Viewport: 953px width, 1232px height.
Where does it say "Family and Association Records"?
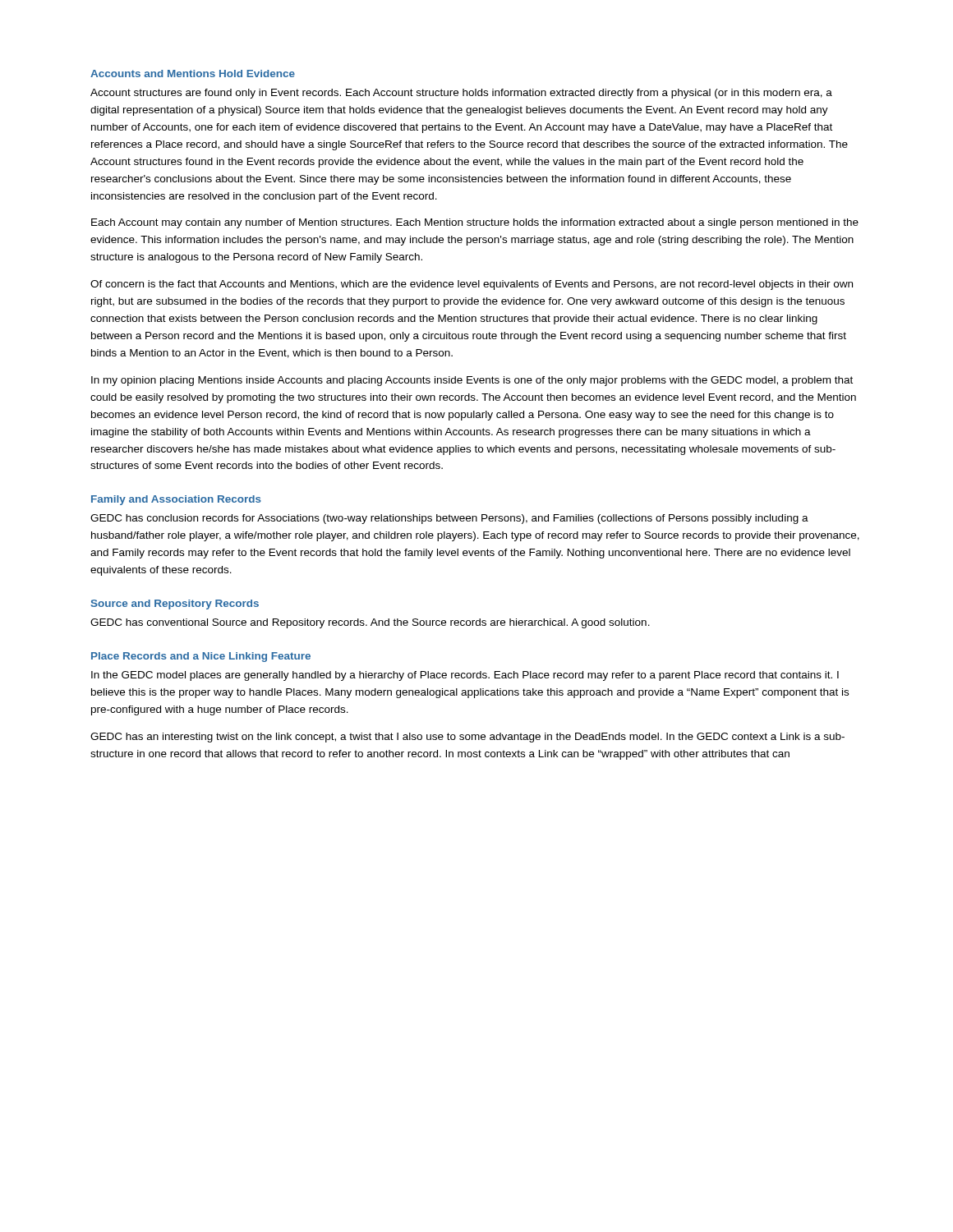tap(176, 499)
